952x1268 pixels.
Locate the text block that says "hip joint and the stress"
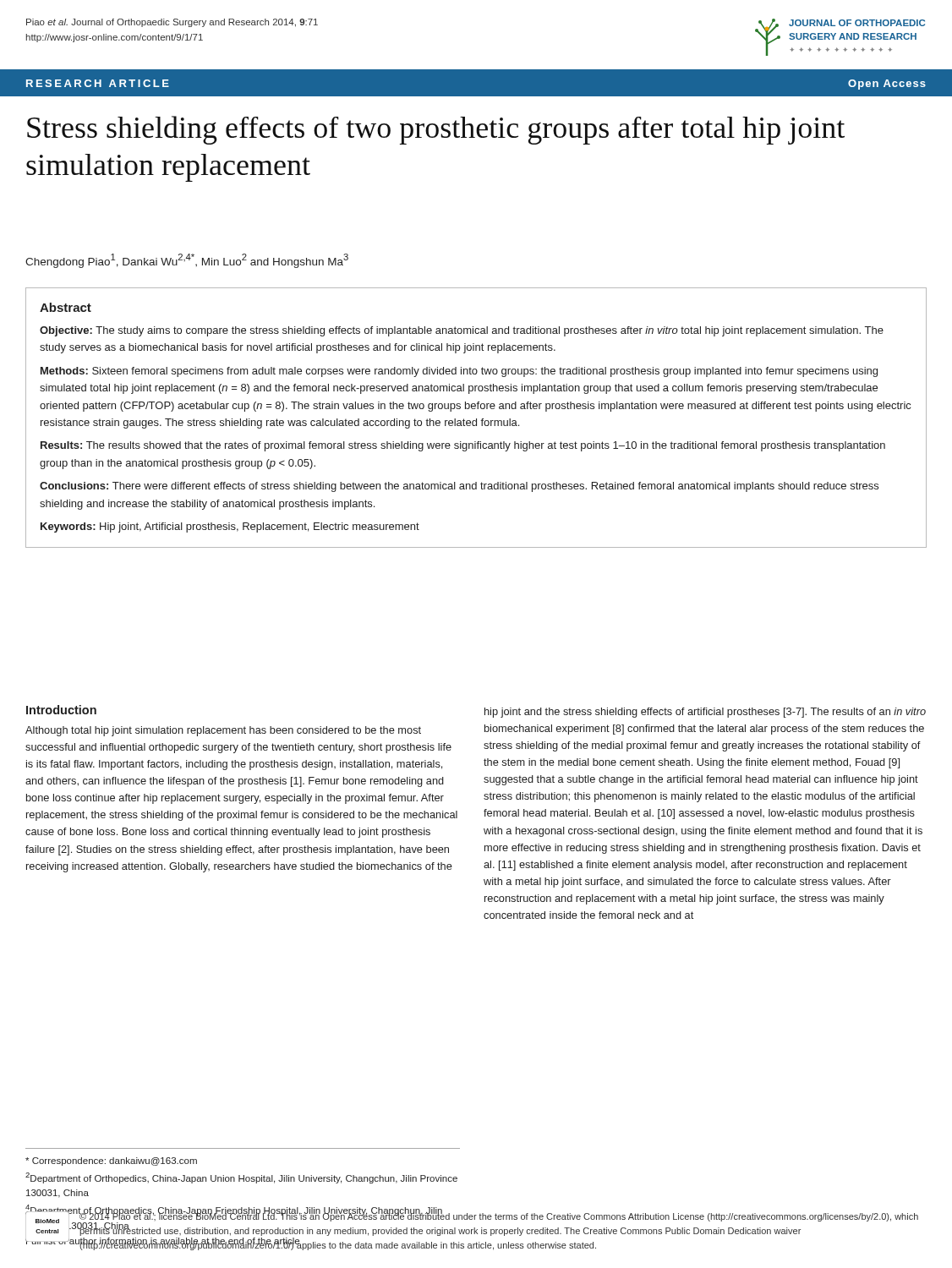[705, 813]
